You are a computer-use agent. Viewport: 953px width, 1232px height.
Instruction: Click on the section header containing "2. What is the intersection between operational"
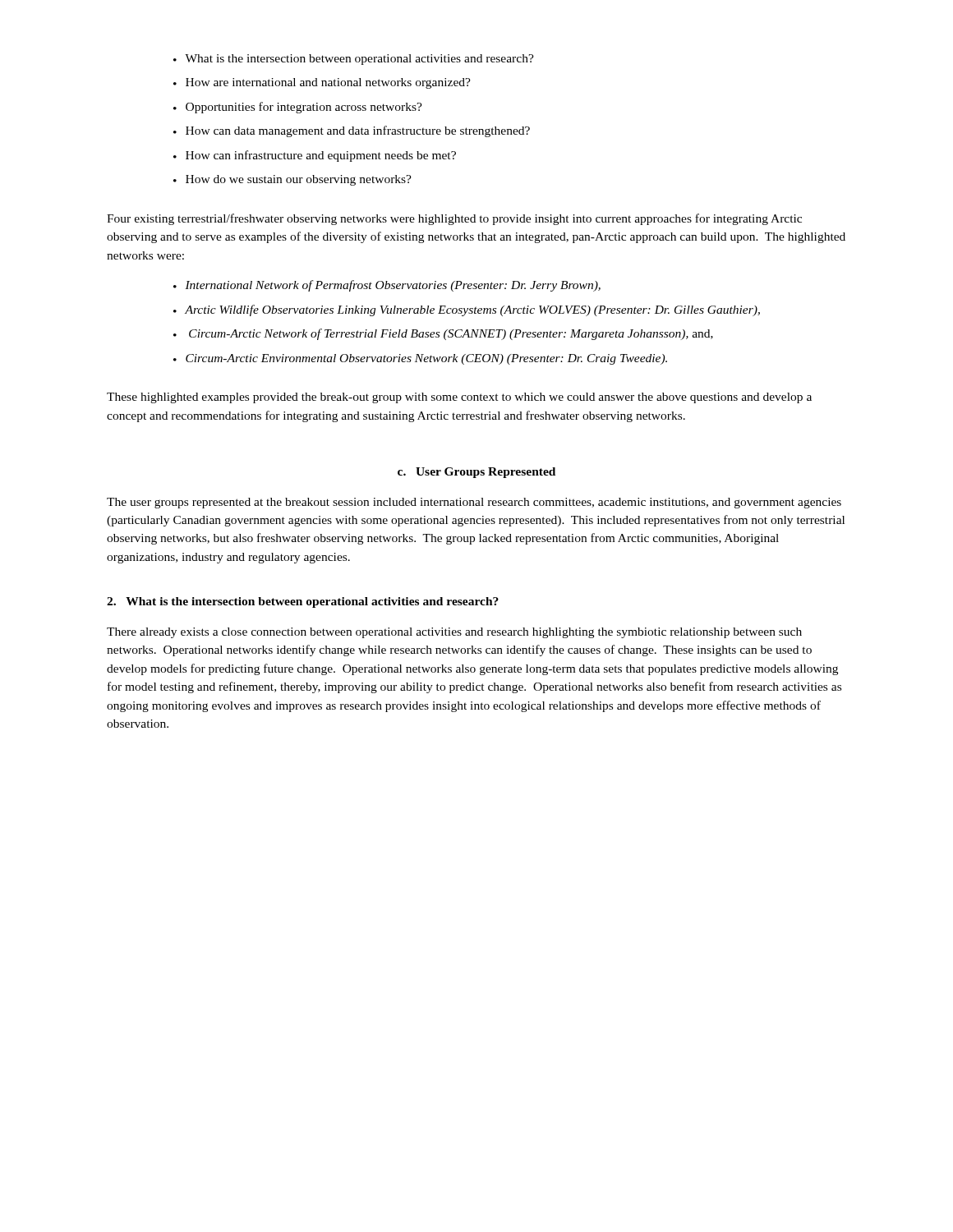click(x=303, y=601)
